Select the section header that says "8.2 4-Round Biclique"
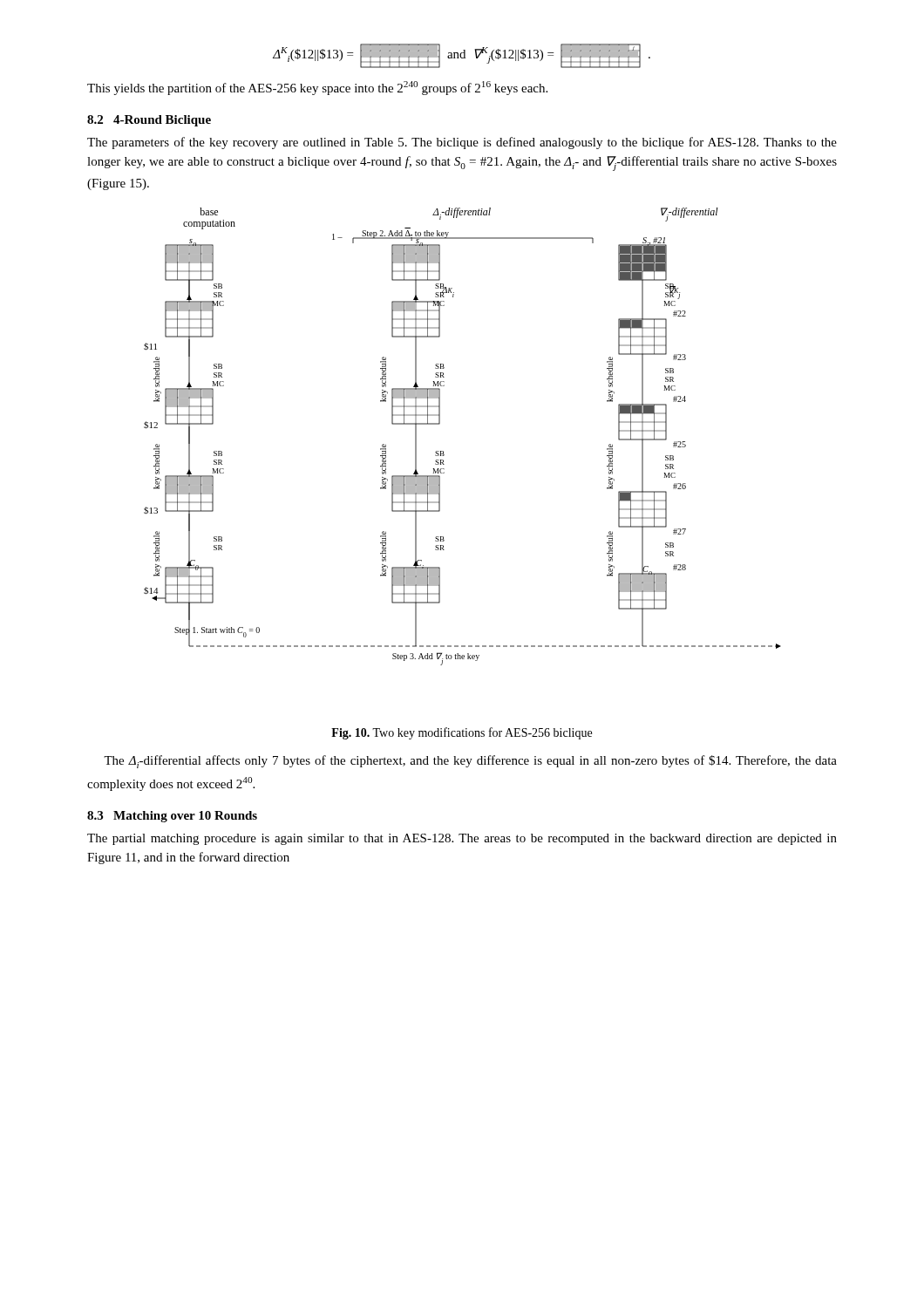Viewport: 924px width, 1308px height. click(x=149, y=119)
